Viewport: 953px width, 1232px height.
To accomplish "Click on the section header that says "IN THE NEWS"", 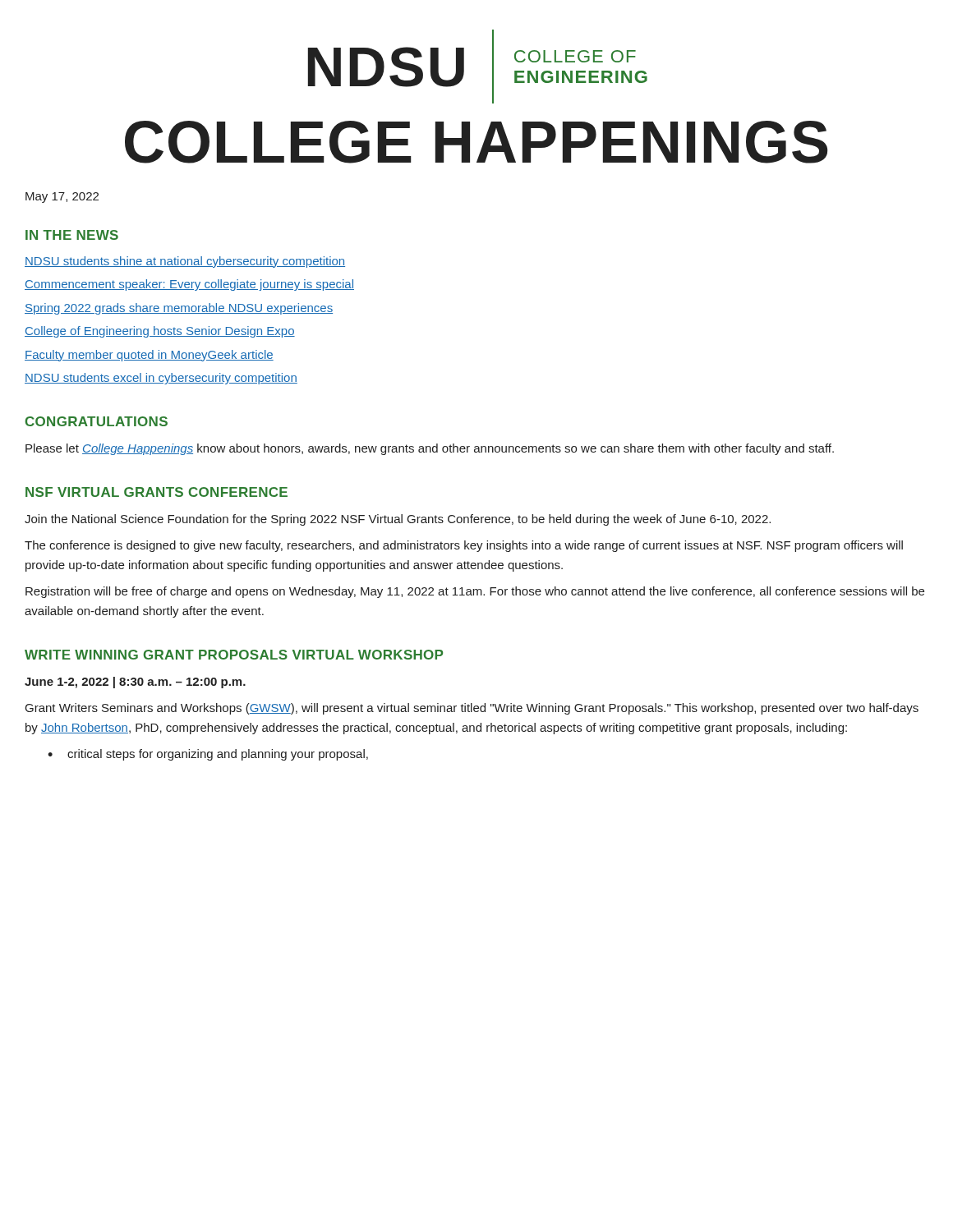I will (72, 235).
